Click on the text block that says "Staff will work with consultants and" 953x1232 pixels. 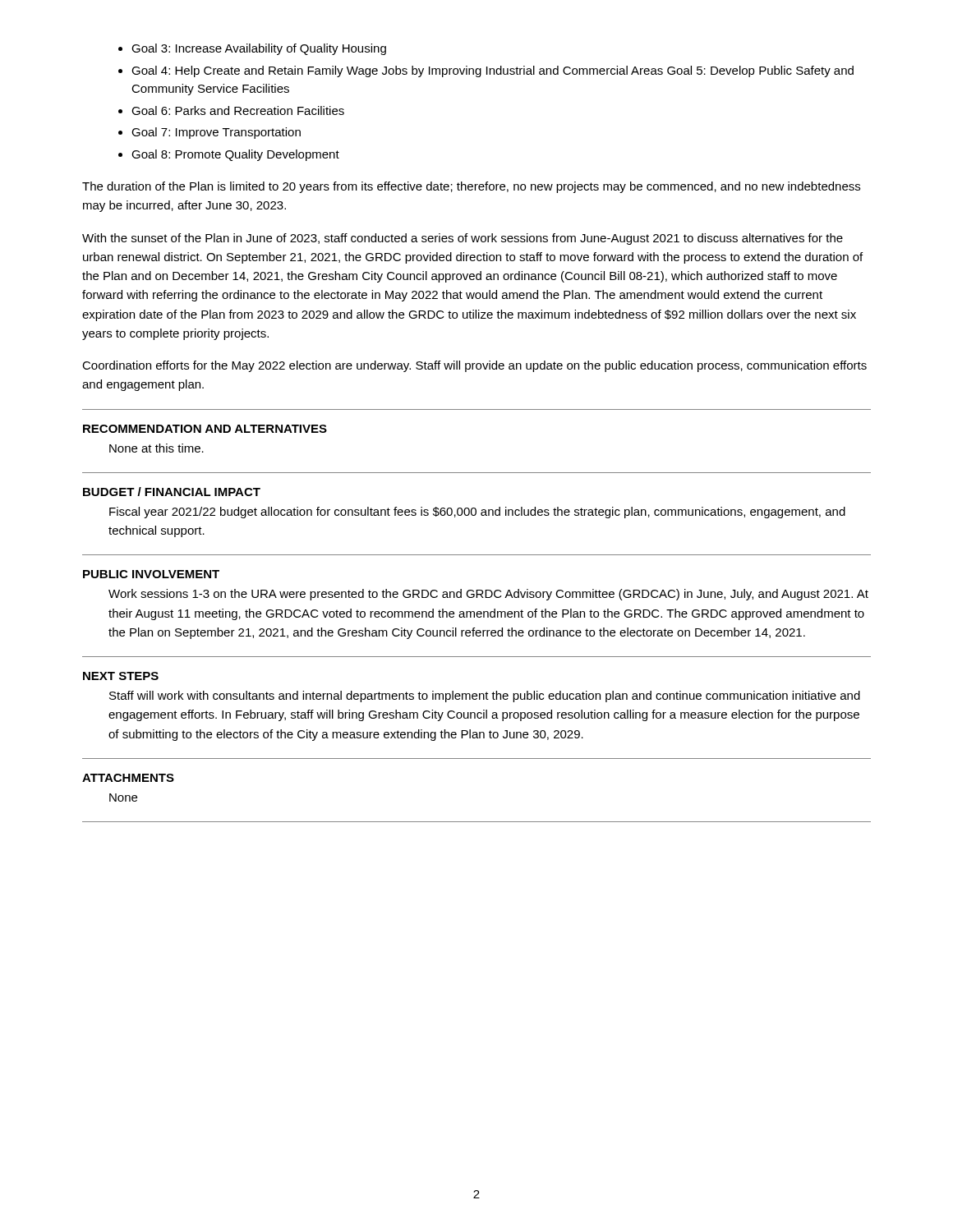(x=484, y=714)
